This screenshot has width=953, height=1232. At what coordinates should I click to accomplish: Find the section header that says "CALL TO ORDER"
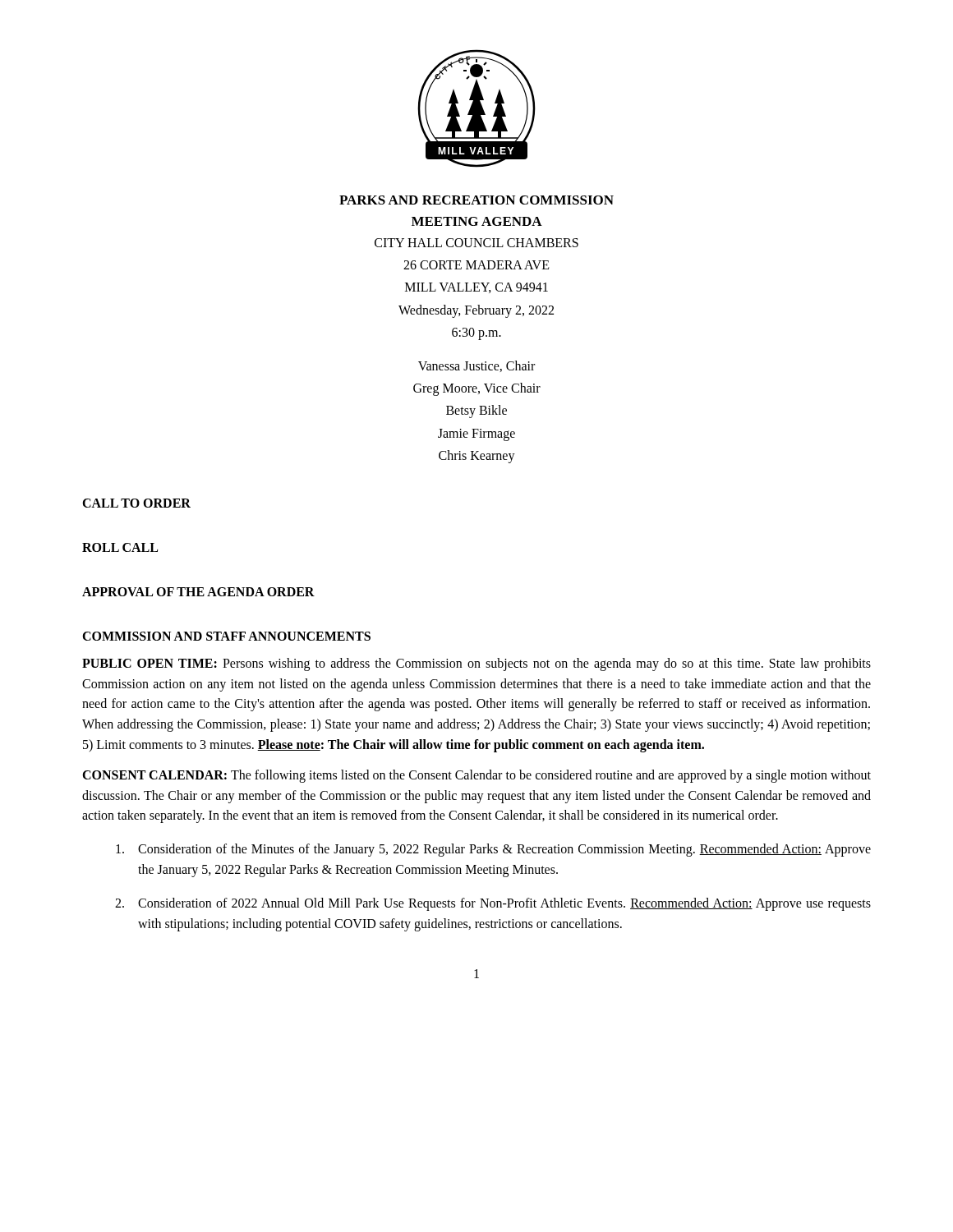(x=136, y=503)
